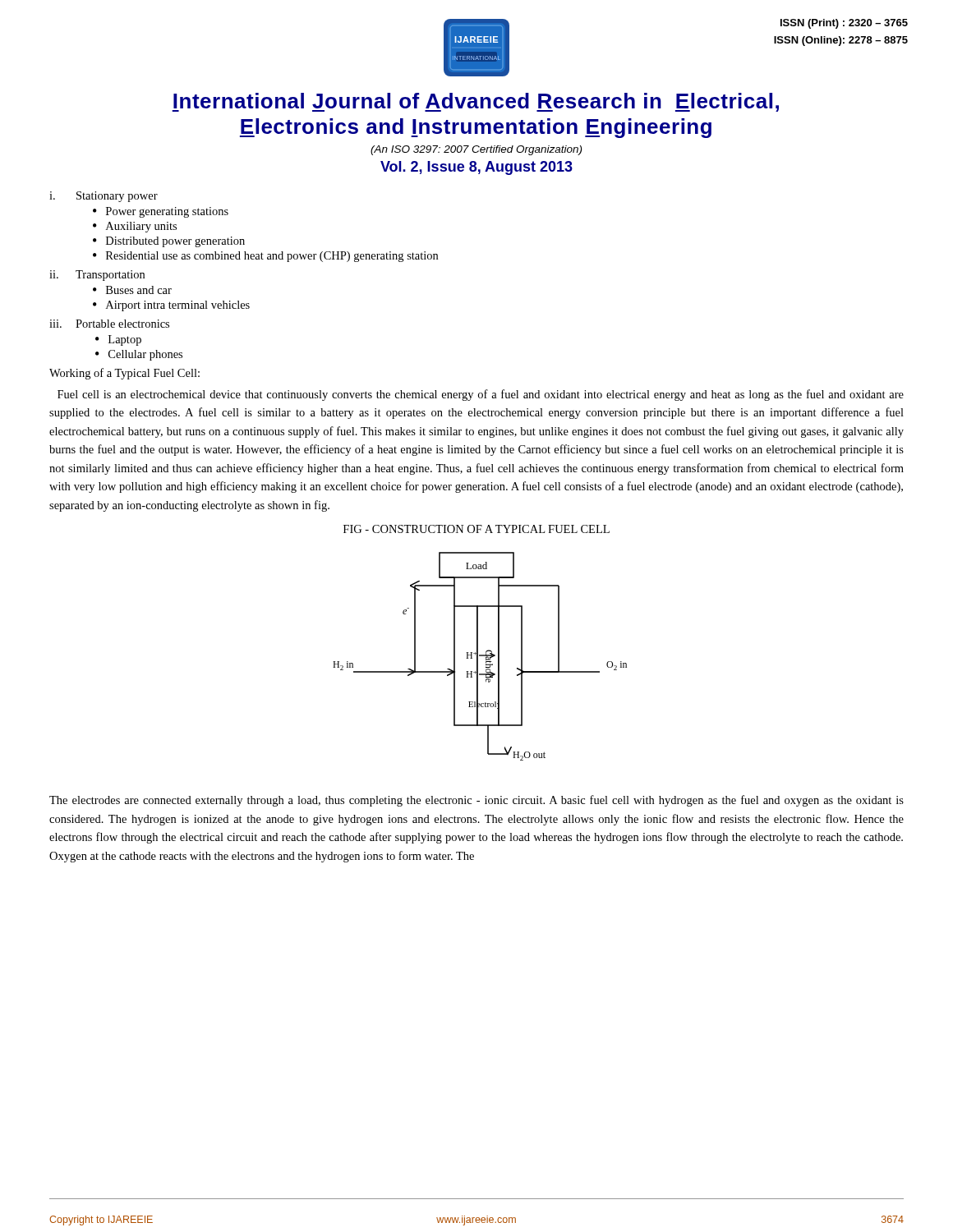Navigate to the text starting "The electrodes are connected"
The image size is (953, 1232).
pyautogui.click(x=476, y=828)
